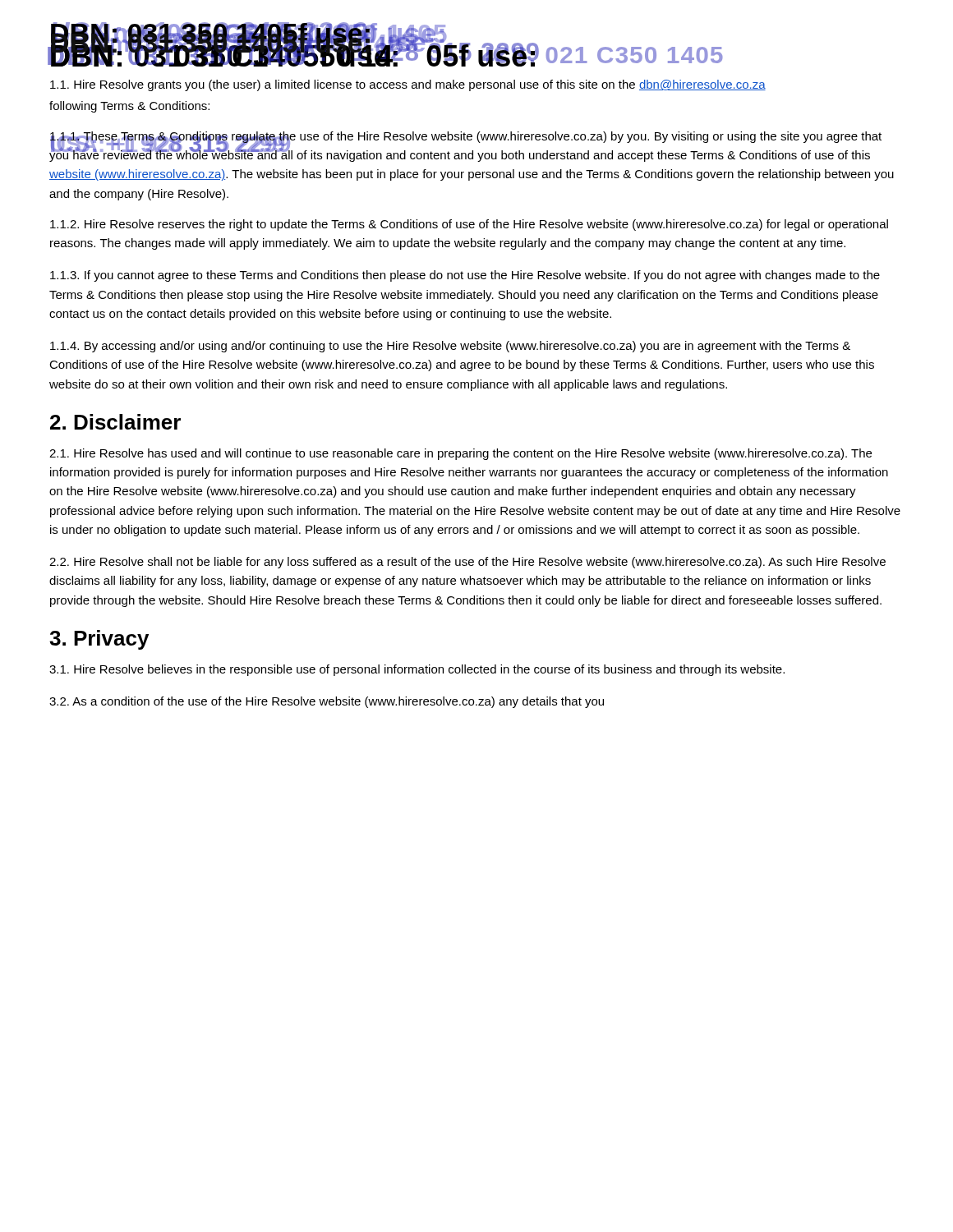The image size is (953, 1232).
Task: Locate the region starting "1.3. If you"
Action: coord(476,294)
